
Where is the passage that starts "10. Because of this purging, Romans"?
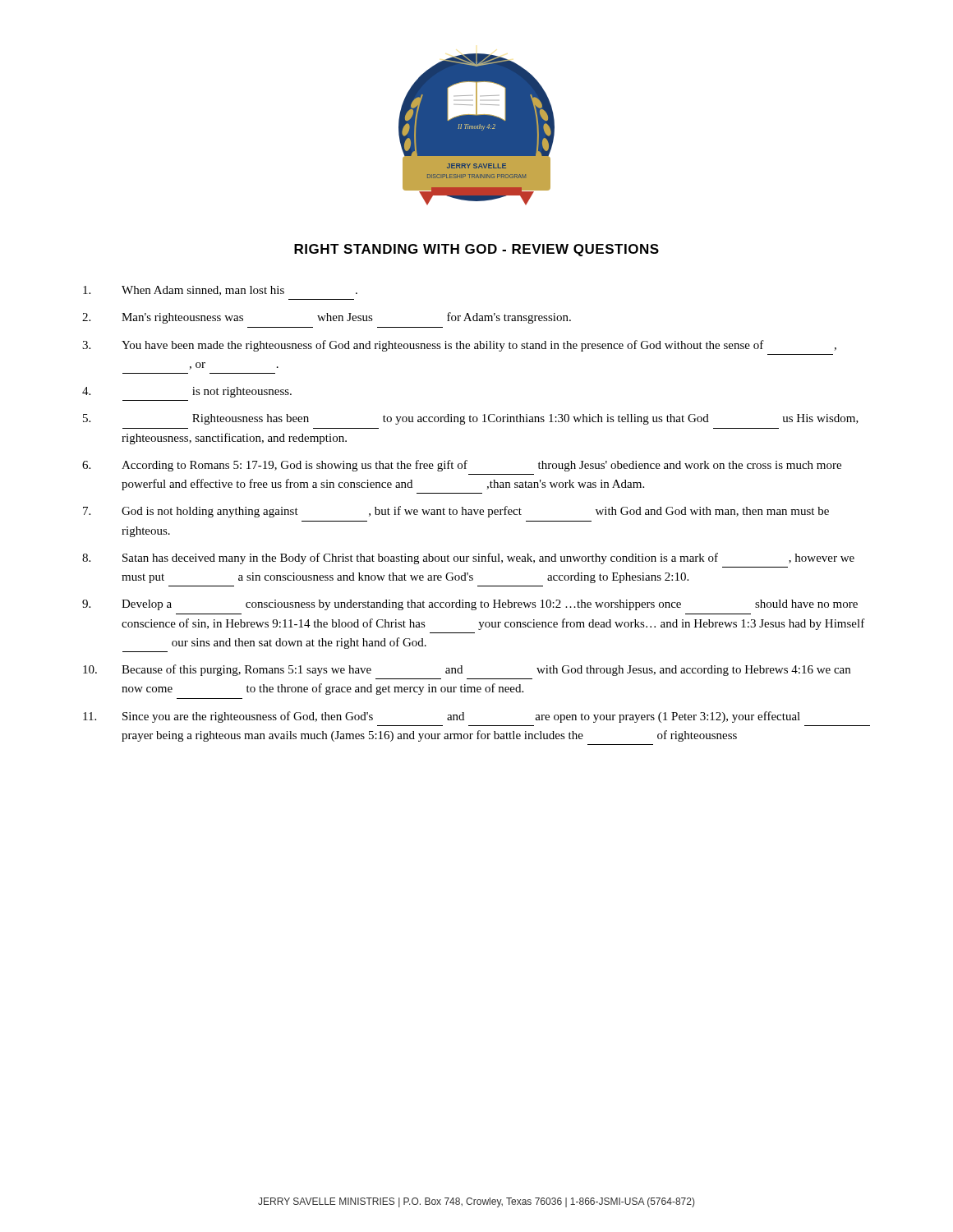[476, 679]
